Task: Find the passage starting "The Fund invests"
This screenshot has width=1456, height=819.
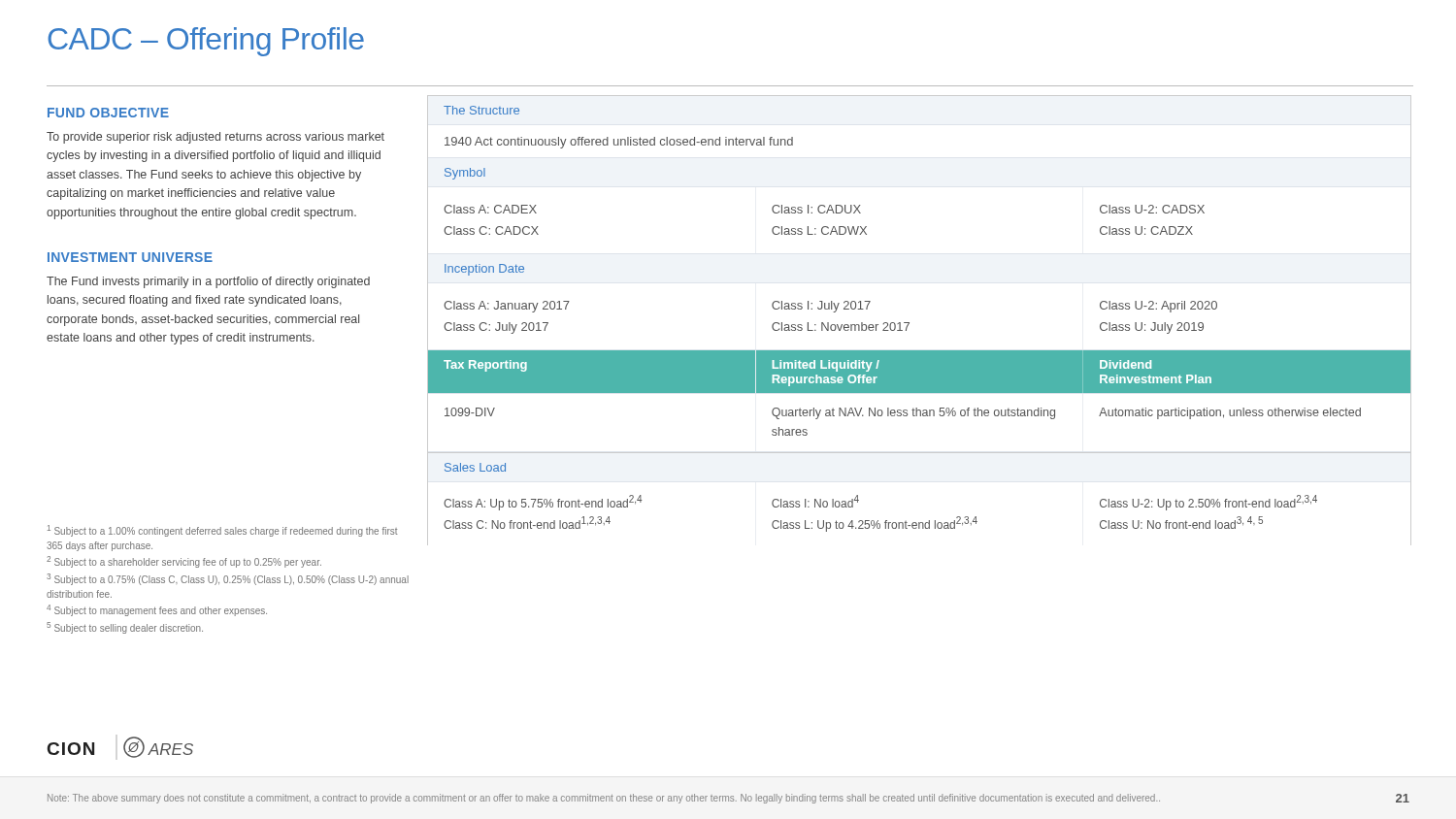Action: [208, 310]
